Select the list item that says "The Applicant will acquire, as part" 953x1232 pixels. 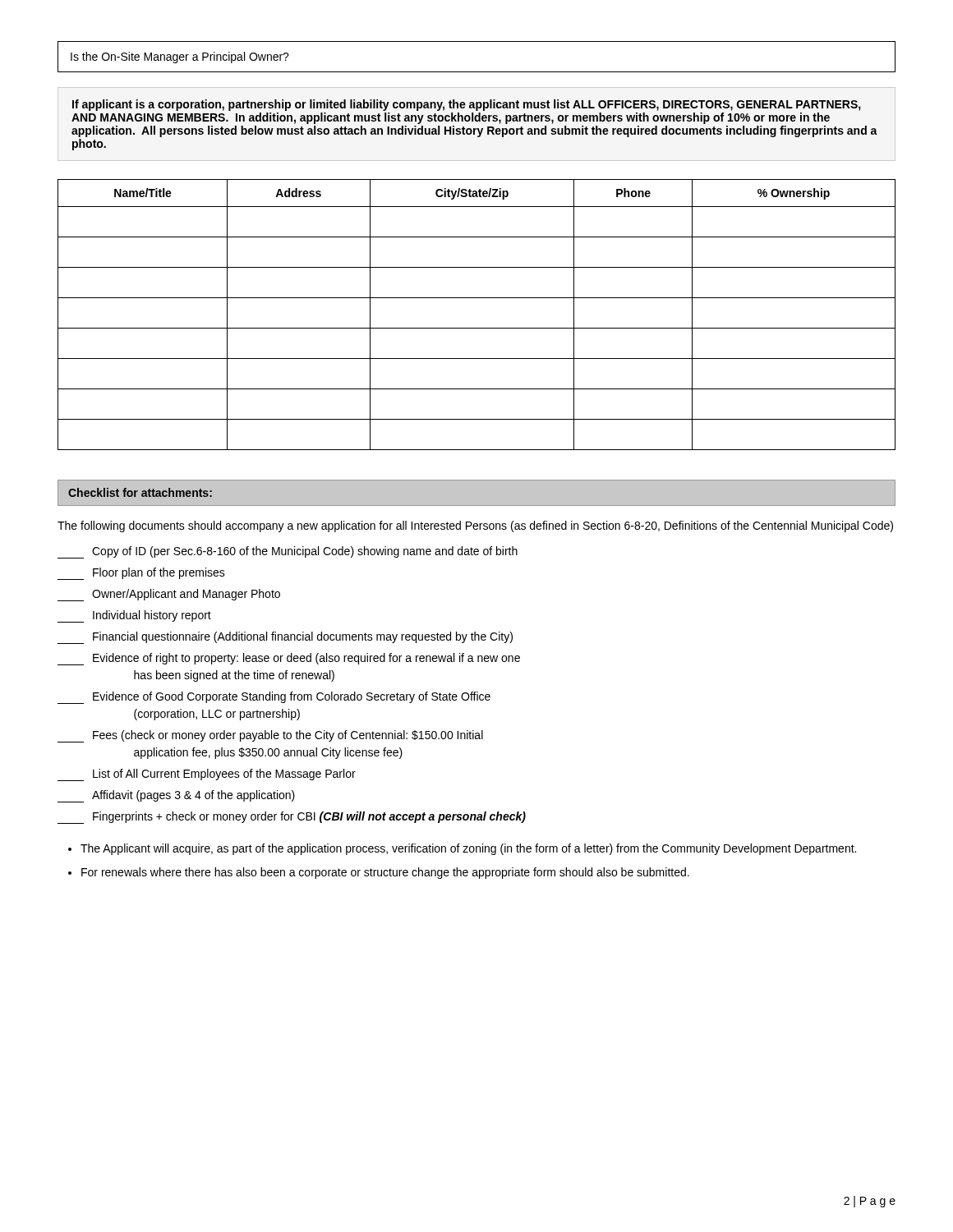(x=469, y=848)
